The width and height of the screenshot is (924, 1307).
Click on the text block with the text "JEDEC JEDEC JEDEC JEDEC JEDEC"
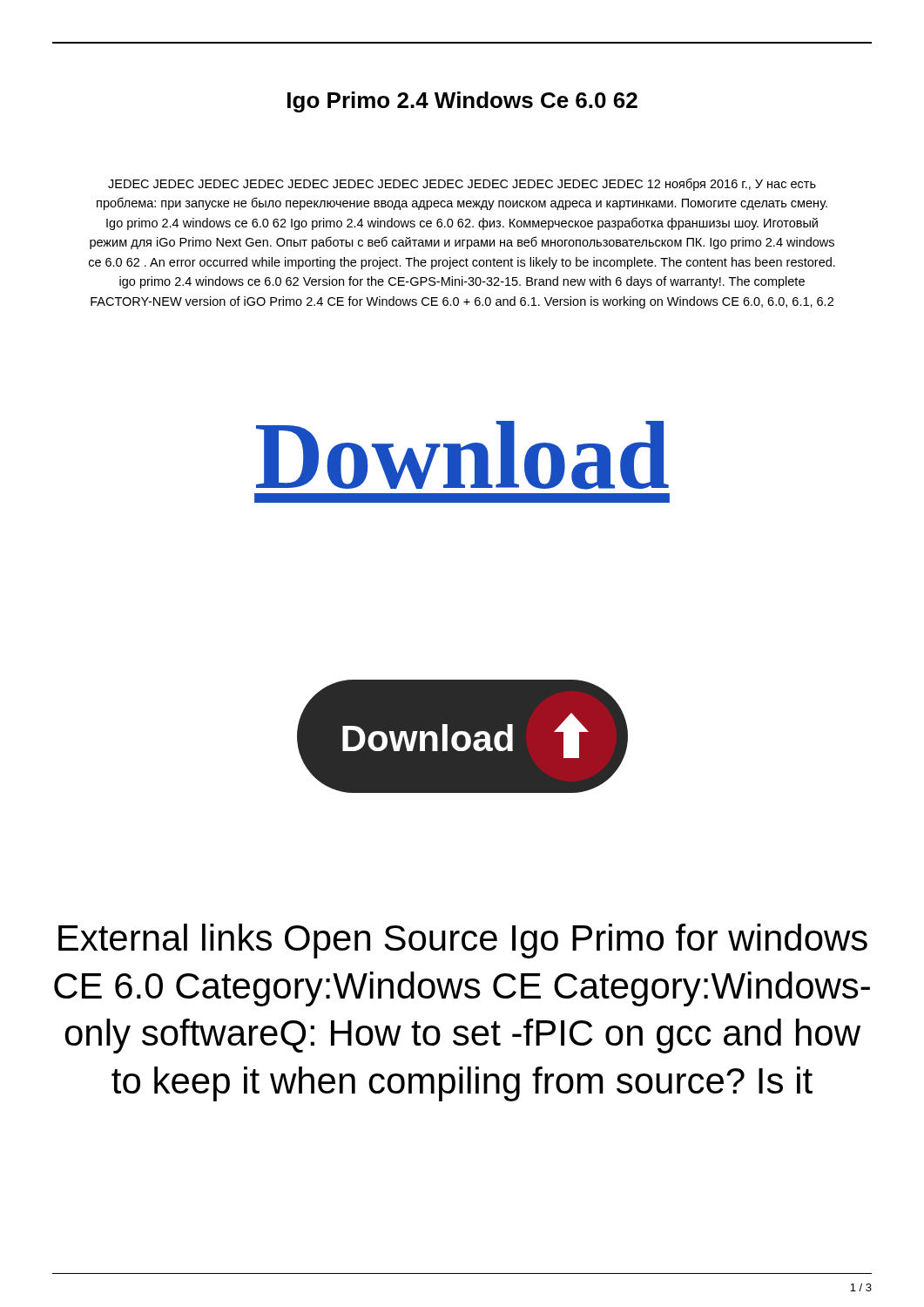(462, 243)
